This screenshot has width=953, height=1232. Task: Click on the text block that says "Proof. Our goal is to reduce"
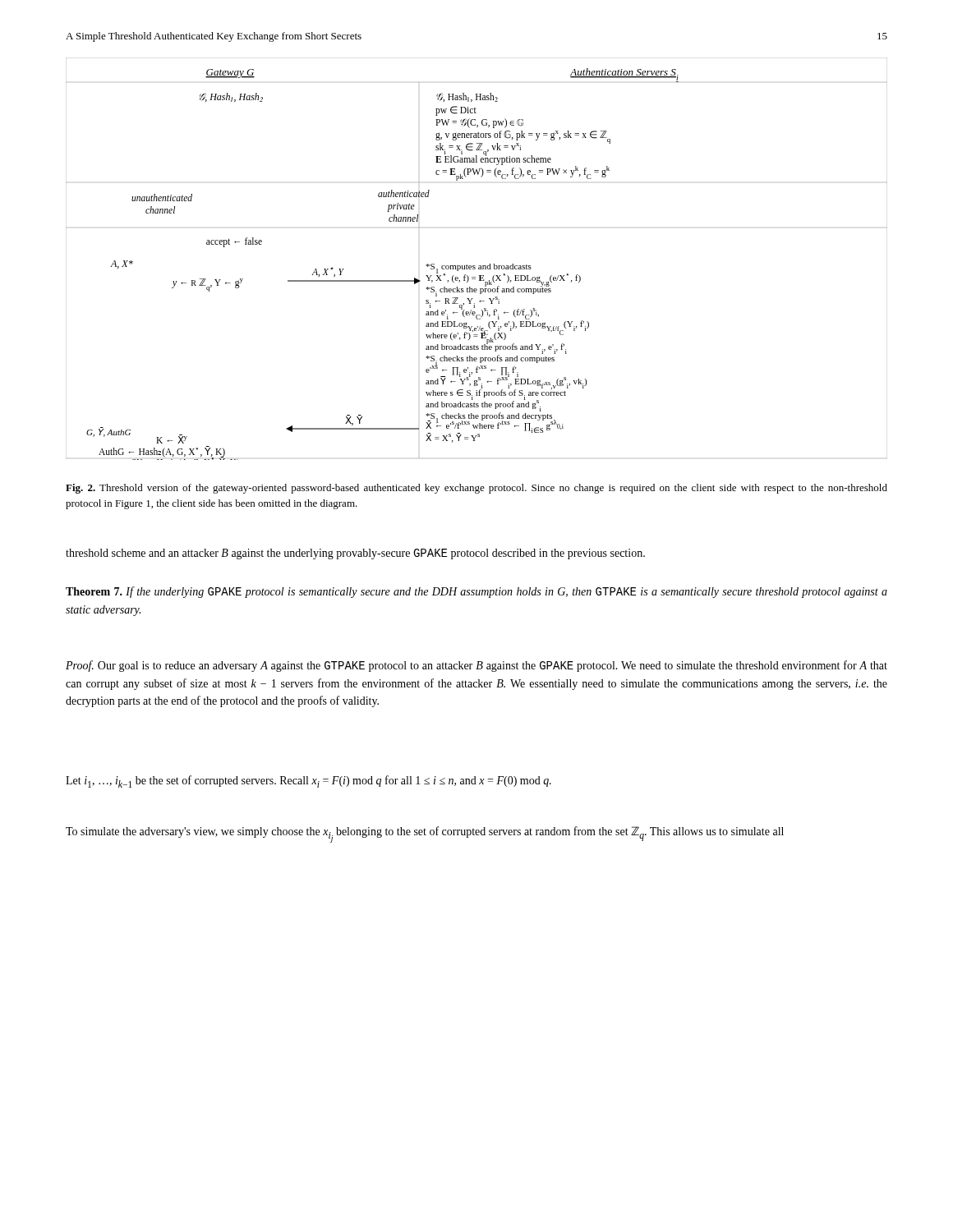(x=476, y=683)
